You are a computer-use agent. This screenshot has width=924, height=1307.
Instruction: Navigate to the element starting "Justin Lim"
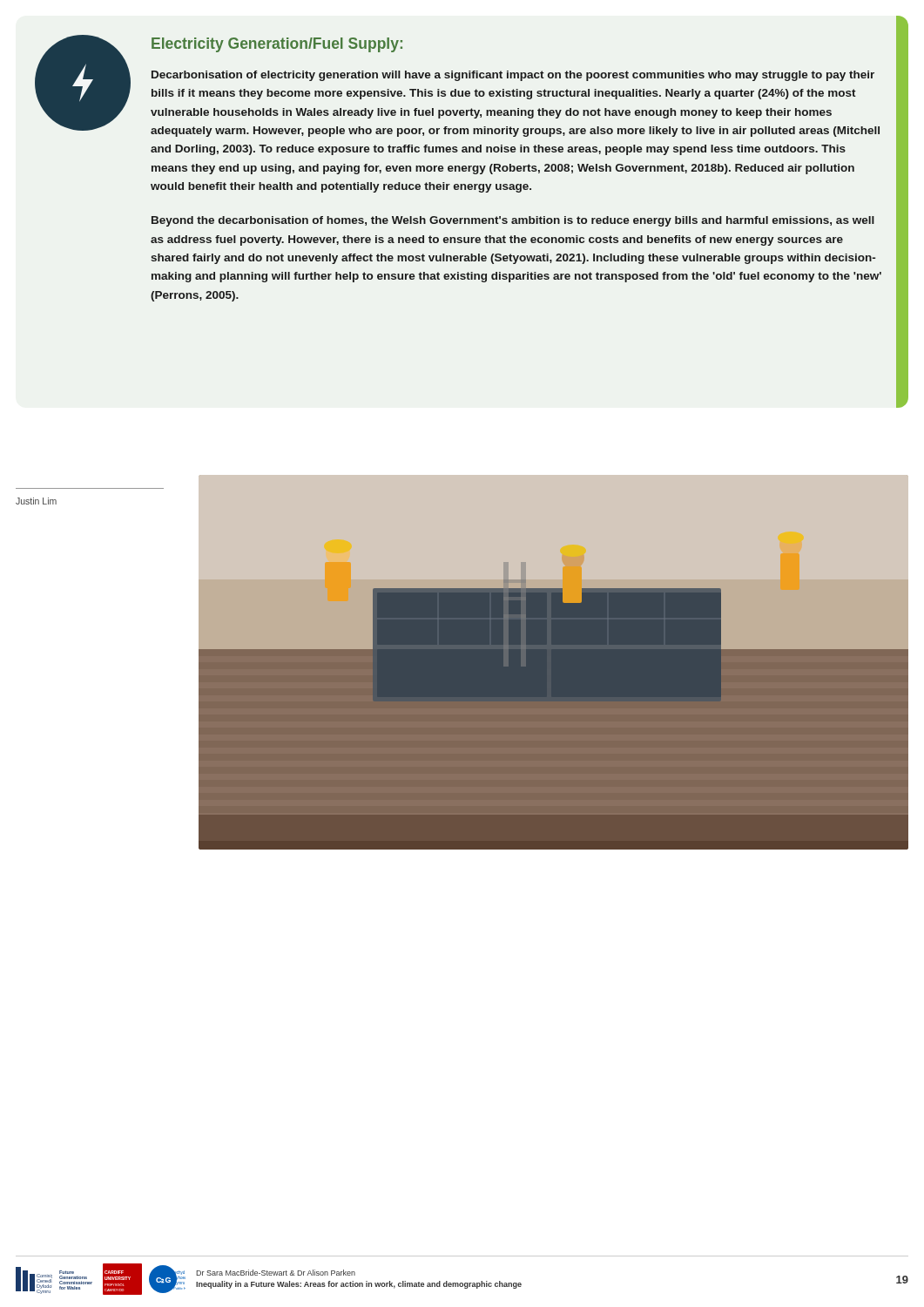(90, 497)
